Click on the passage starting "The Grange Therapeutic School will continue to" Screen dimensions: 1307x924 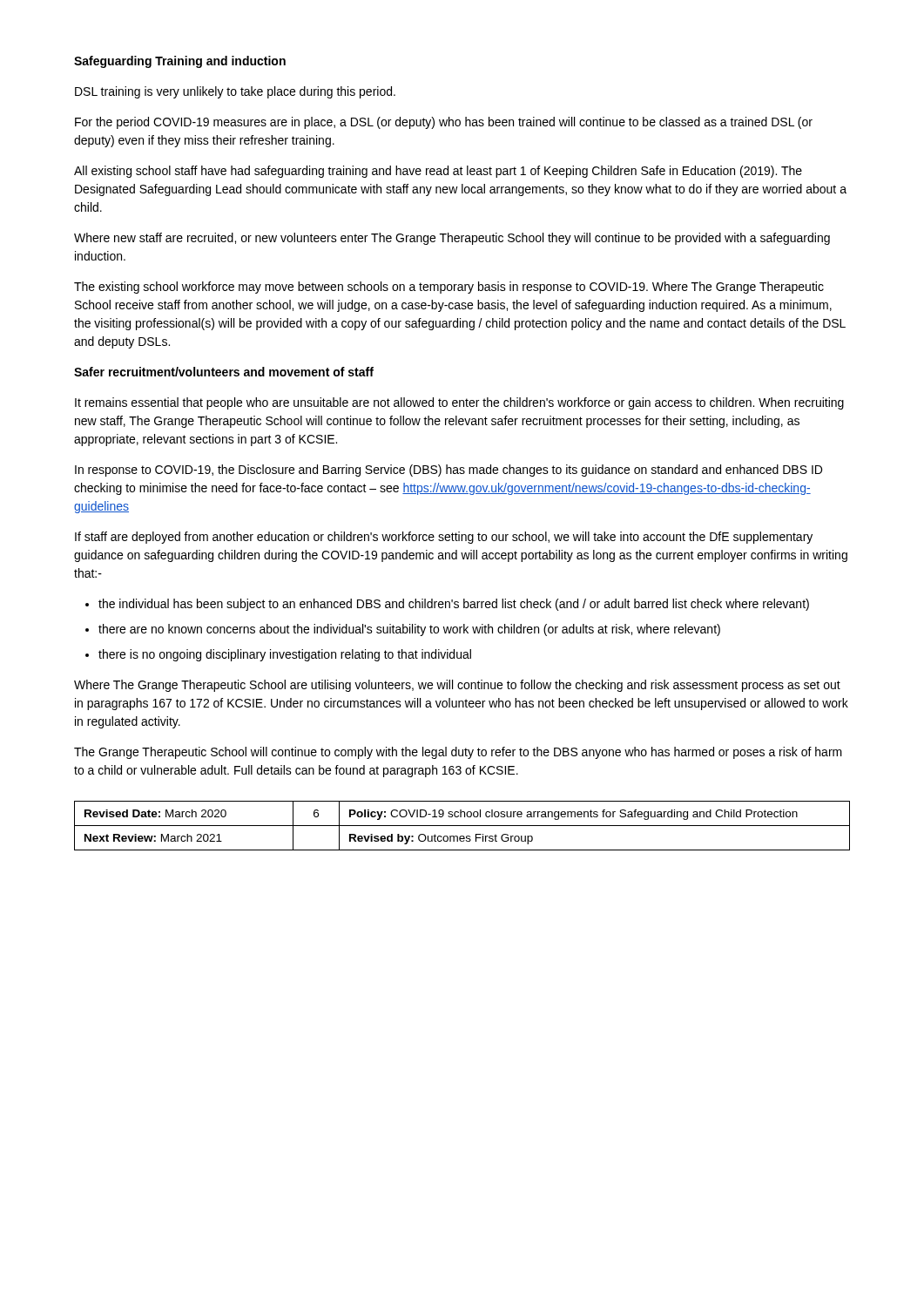(462, 762)
